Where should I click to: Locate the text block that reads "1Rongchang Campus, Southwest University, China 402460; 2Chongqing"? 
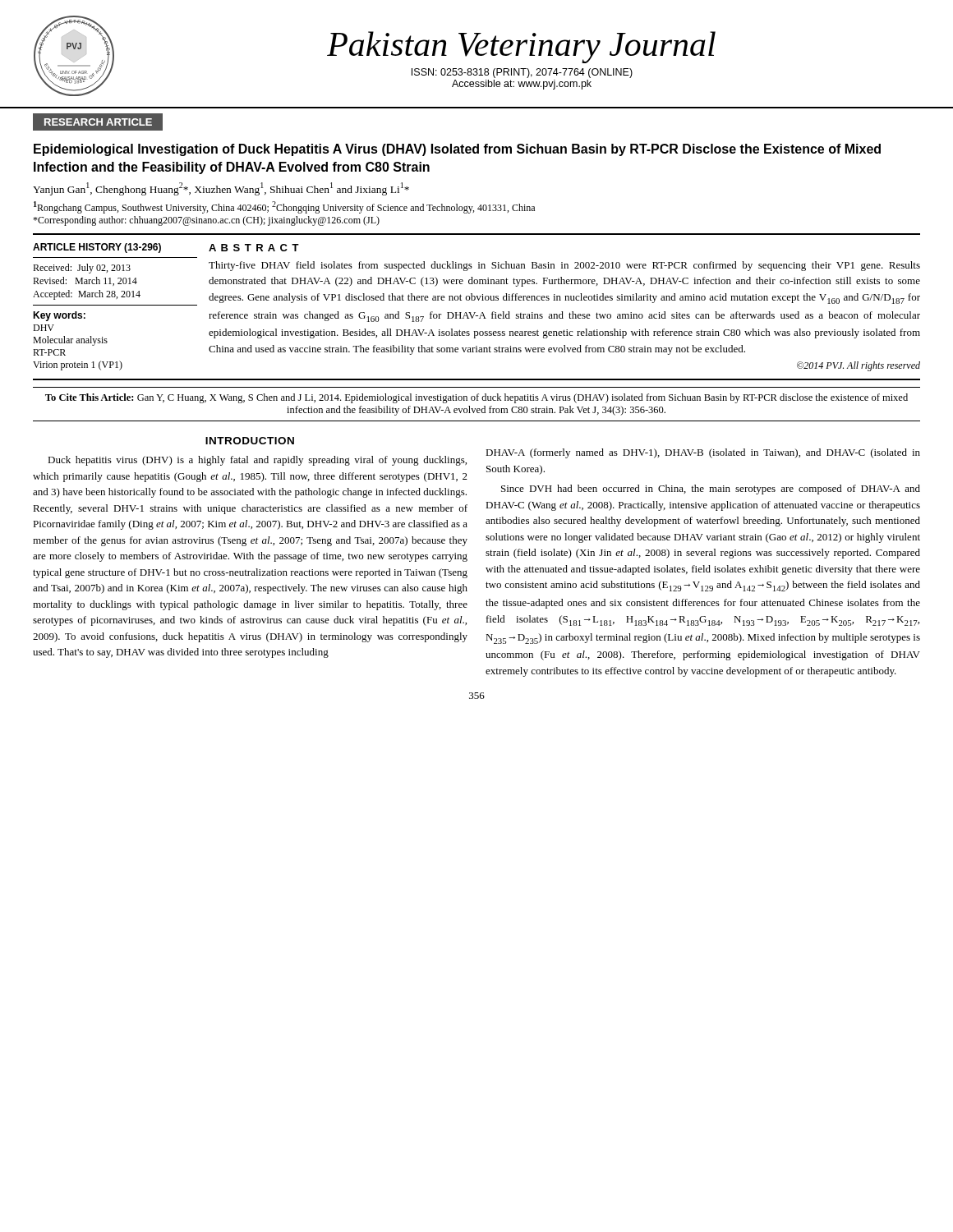click(284, 212)
